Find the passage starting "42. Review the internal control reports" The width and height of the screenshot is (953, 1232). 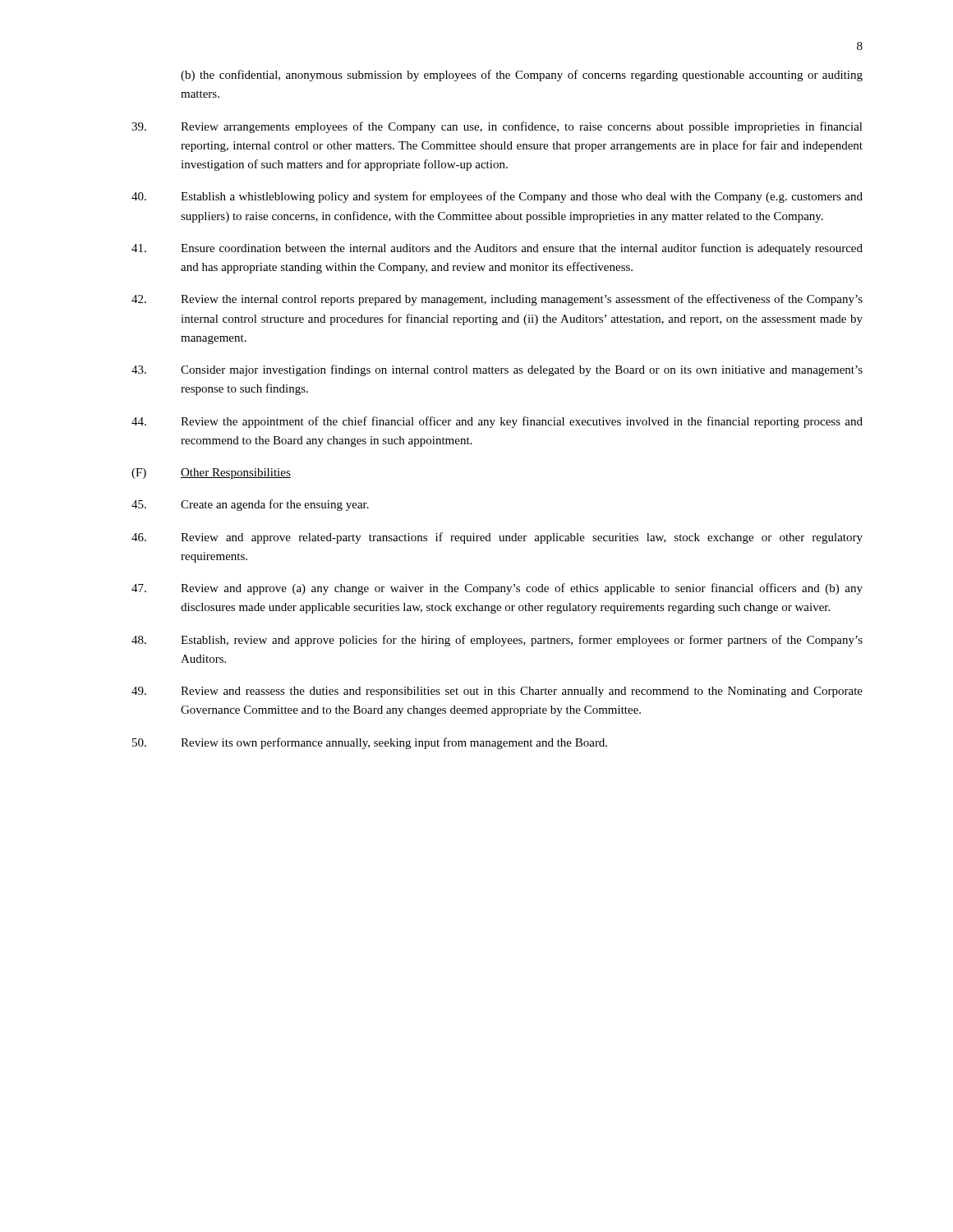click(x=497, y=319)
